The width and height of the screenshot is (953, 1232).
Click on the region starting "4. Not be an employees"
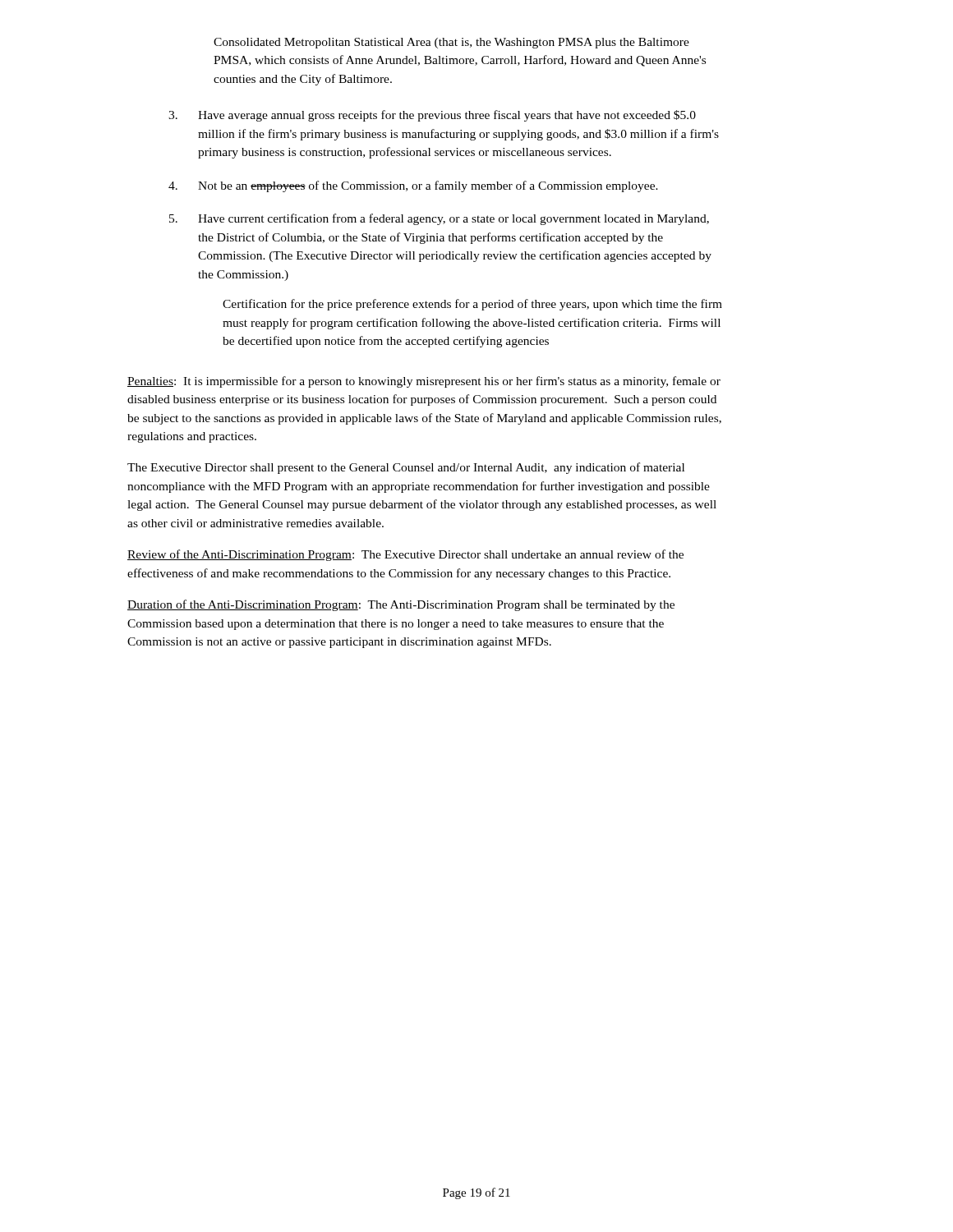tap(448, 186)
